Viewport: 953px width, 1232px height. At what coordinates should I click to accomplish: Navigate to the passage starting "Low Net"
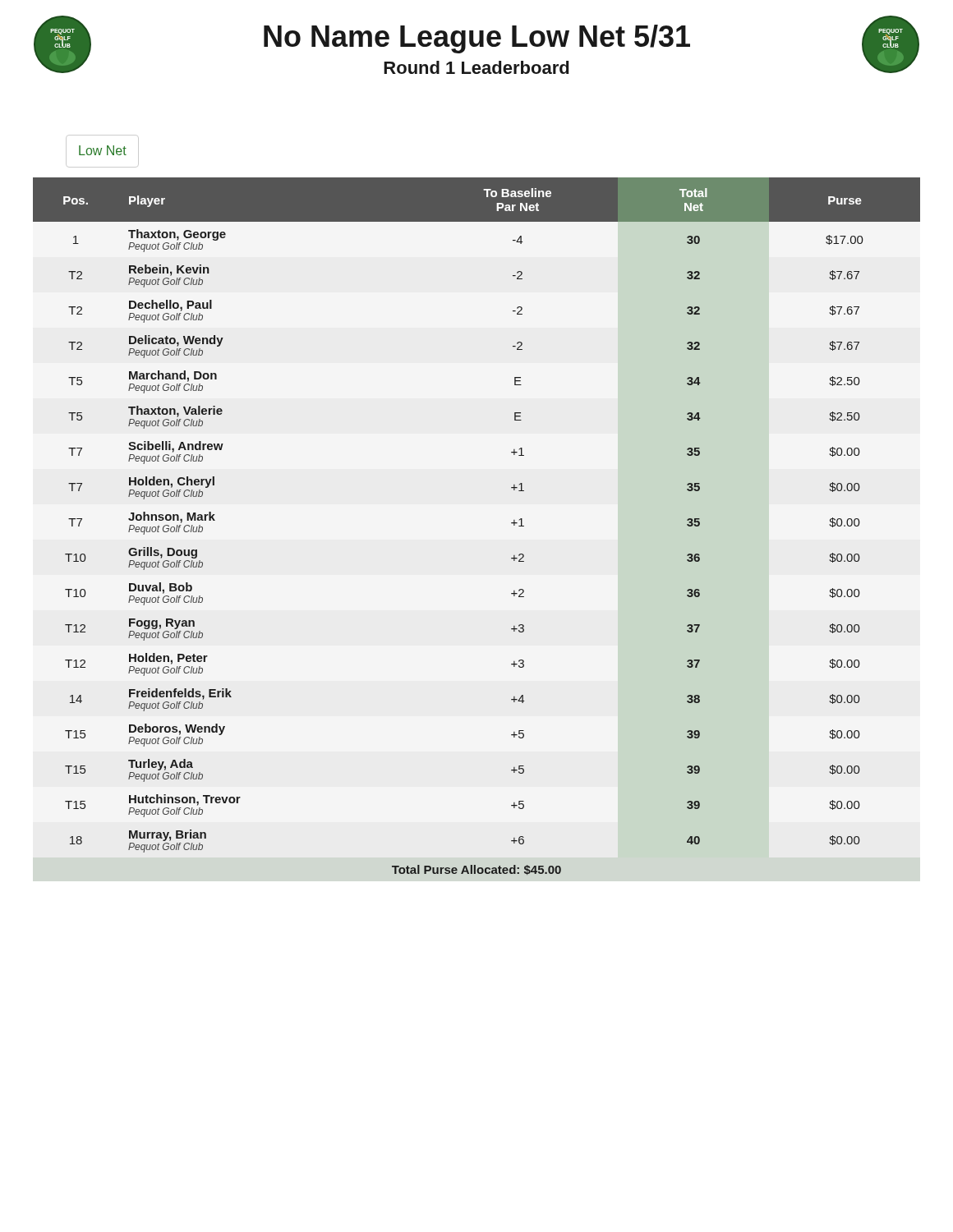pyautogui.click(x=102, y=151)
